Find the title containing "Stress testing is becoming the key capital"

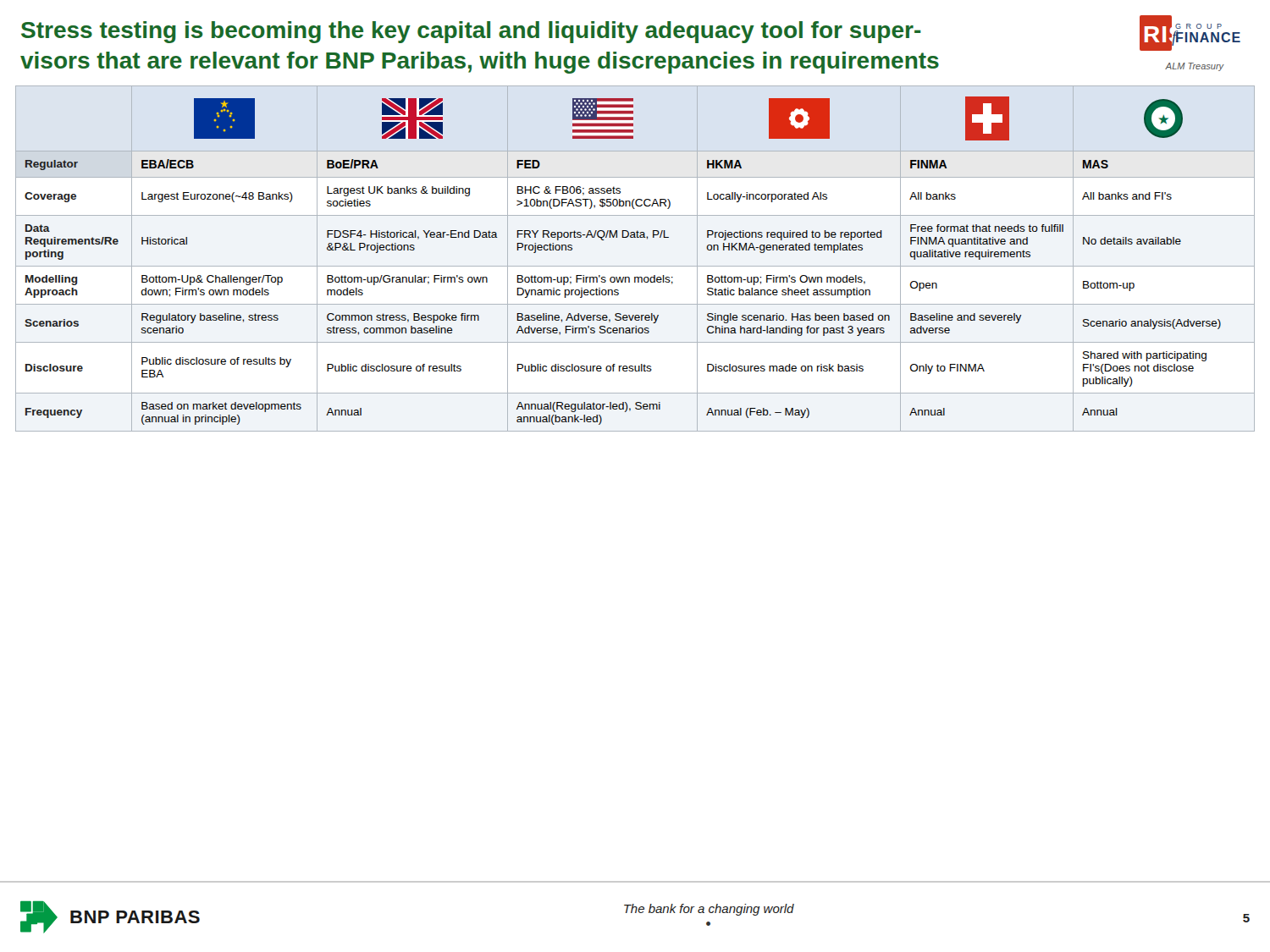[x=480, y=46]
